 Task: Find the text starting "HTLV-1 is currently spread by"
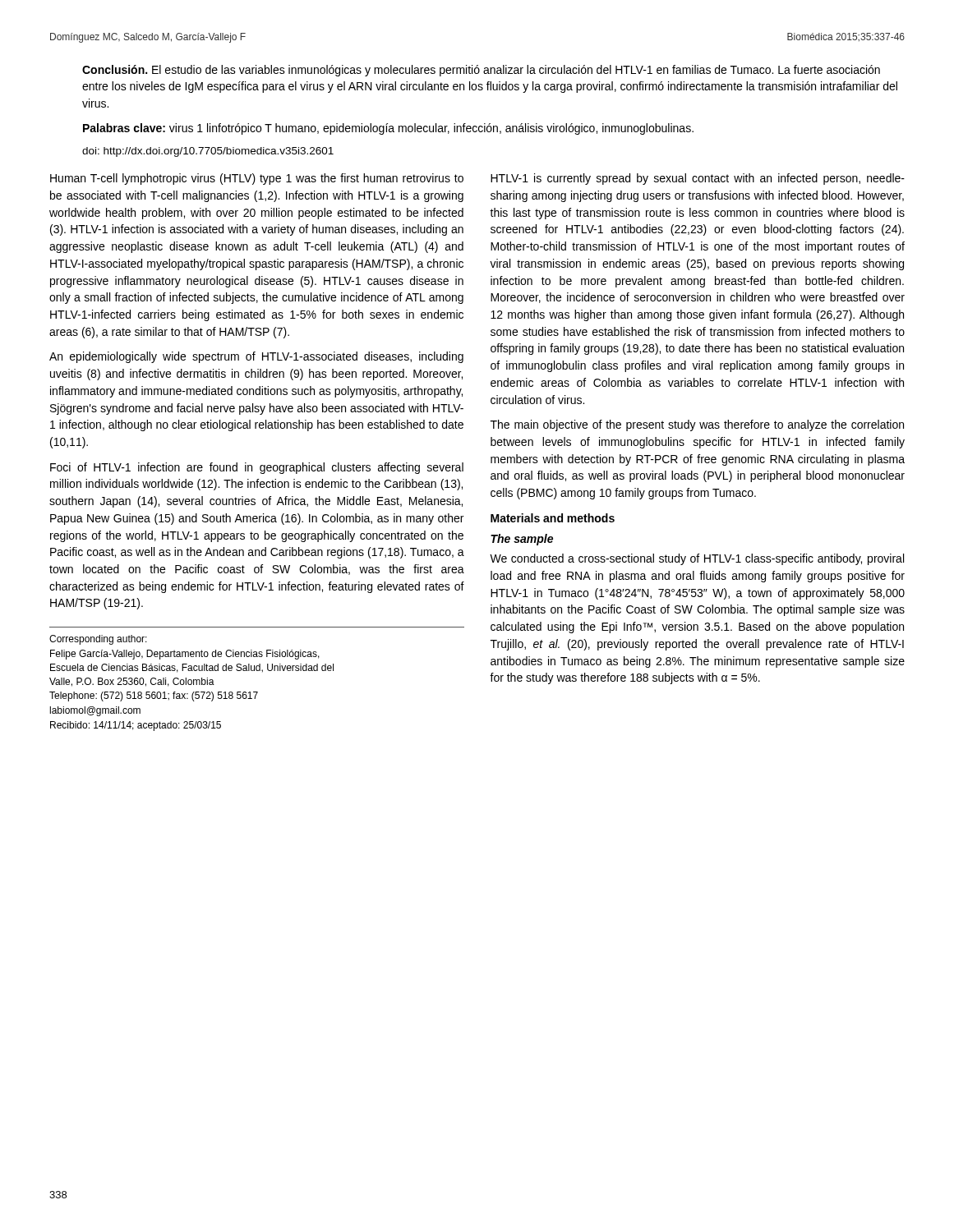pos(697,289)
